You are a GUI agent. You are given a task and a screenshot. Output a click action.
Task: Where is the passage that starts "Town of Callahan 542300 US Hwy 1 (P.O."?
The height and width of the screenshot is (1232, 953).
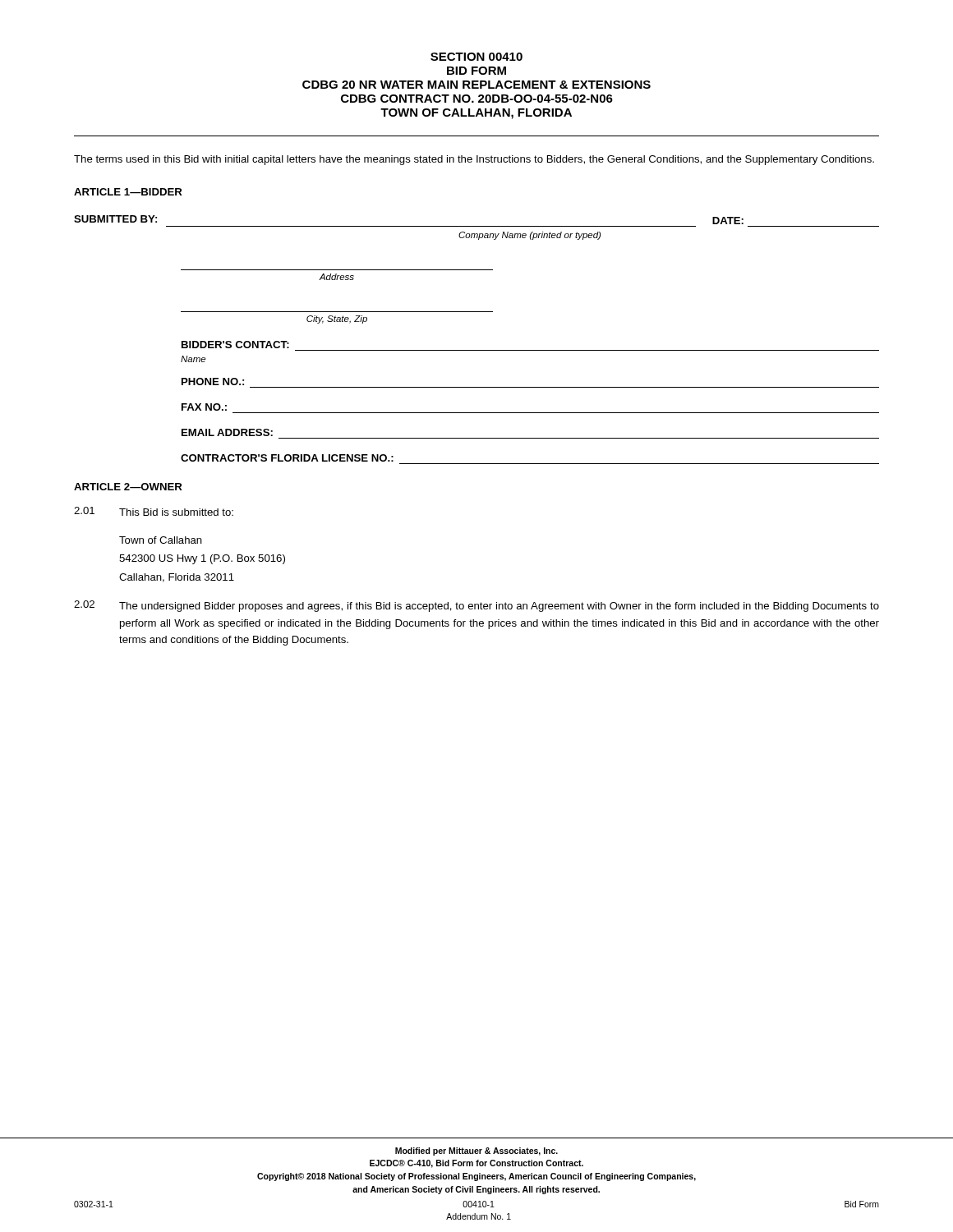pos(202,558)
